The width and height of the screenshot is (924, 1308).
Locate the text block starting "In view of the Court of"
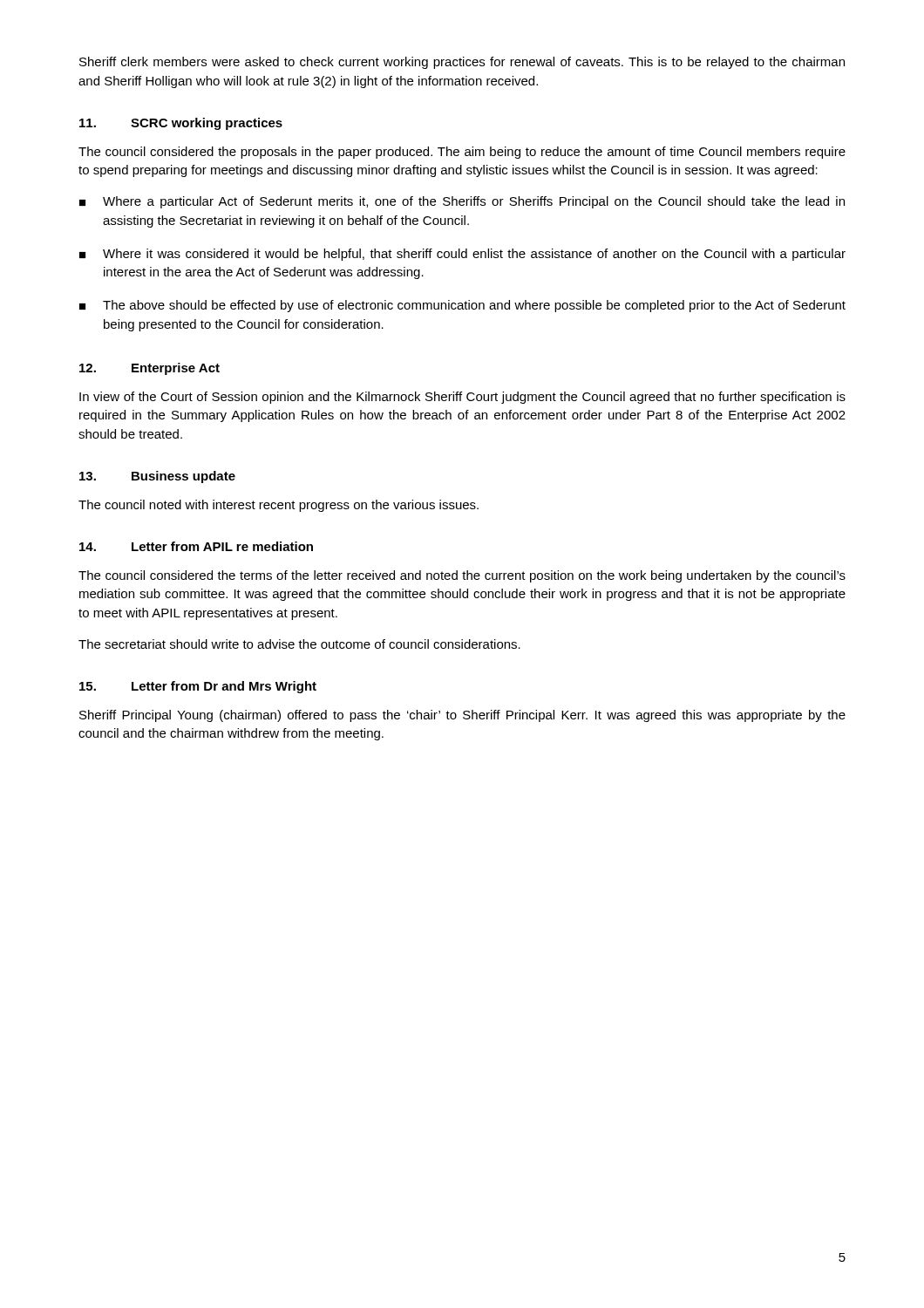[462, 415]
